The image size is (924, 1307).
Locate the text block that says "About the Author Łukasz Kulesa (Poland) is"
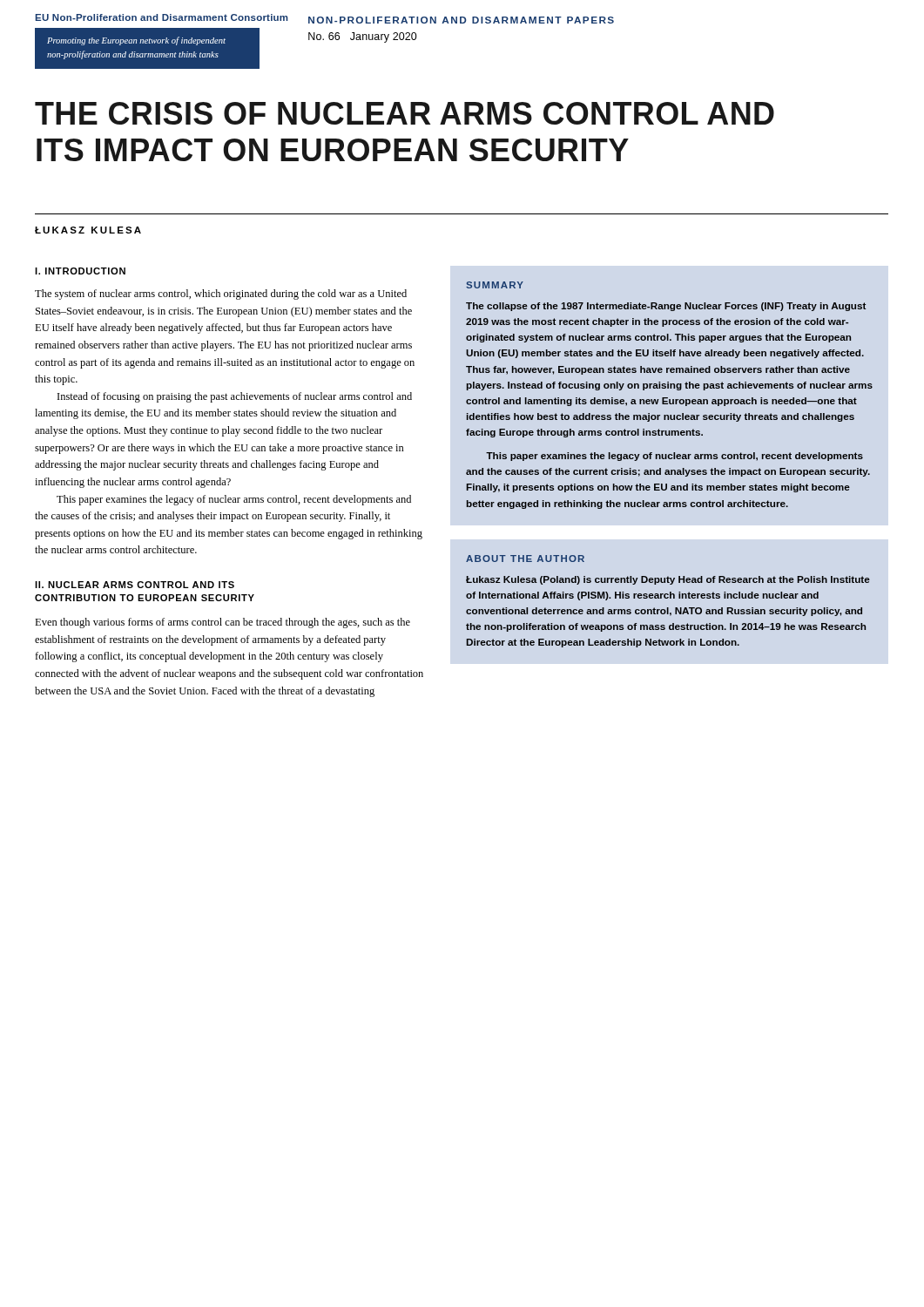[669, 602]
